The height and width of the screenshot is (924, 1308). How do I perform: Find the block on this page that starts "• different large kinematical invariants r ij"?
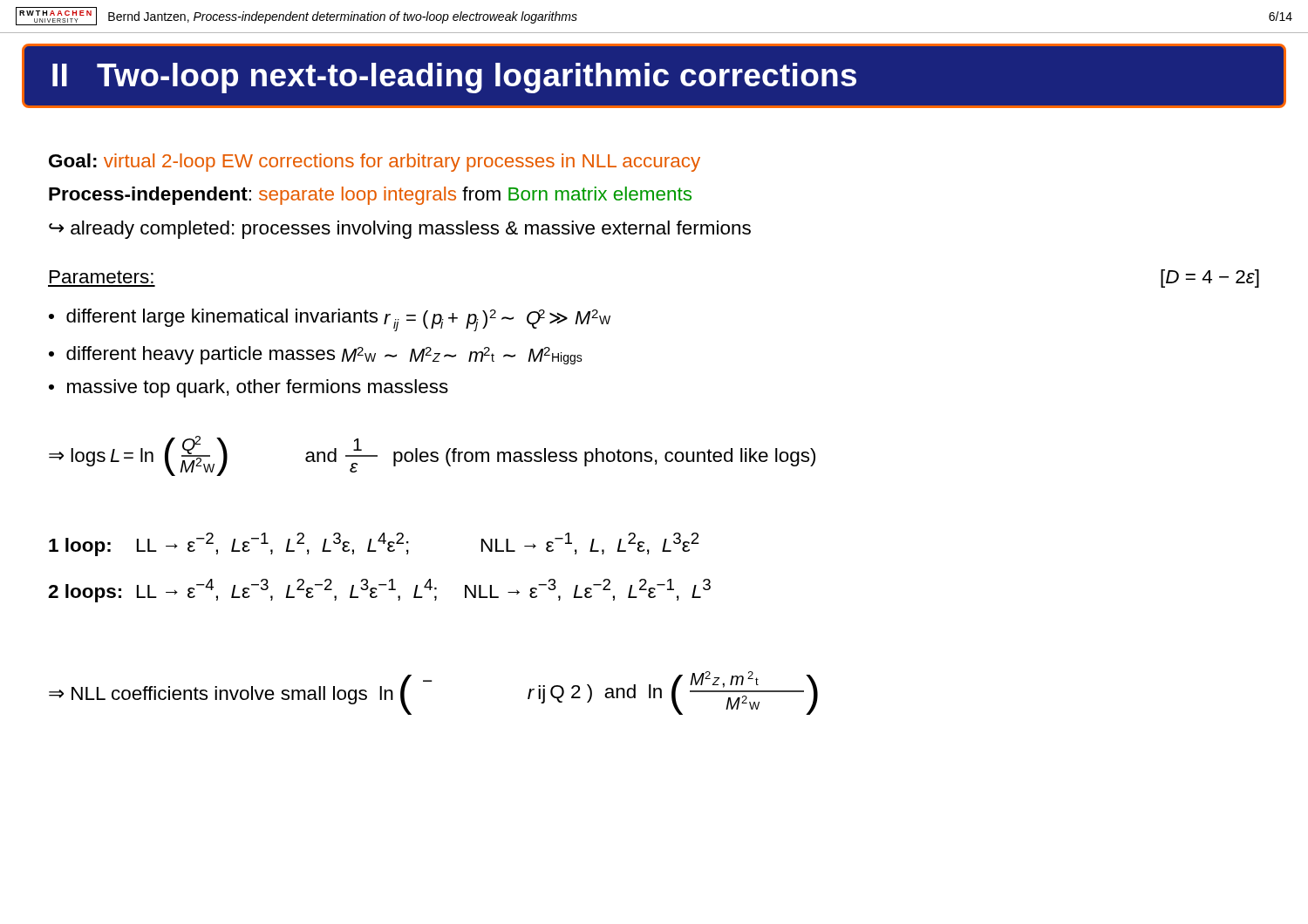pyautogui.click(x=382, y=317)
